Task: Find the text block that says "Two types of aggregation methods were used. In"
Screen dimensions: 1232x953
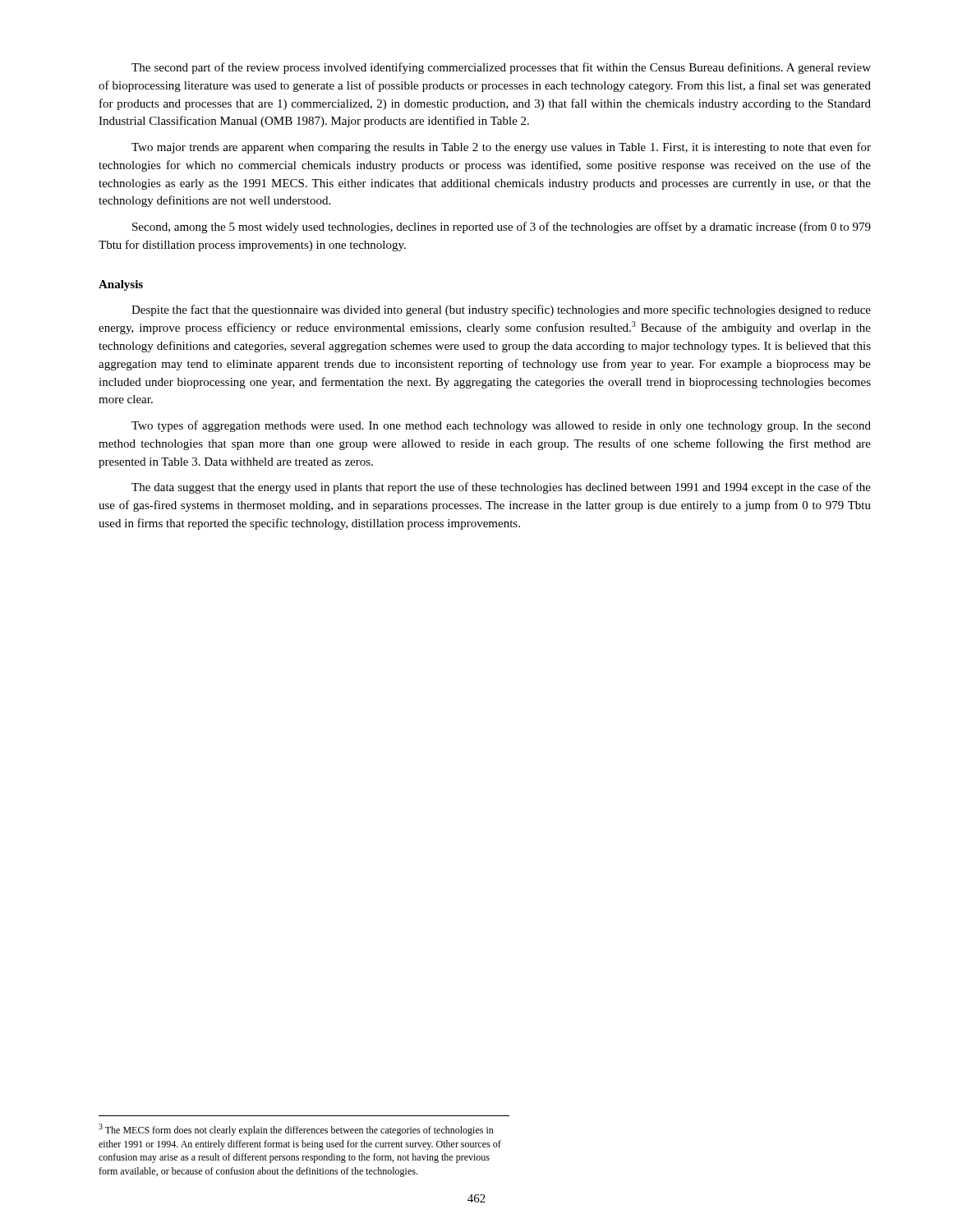Action: [x=485, y=444]
